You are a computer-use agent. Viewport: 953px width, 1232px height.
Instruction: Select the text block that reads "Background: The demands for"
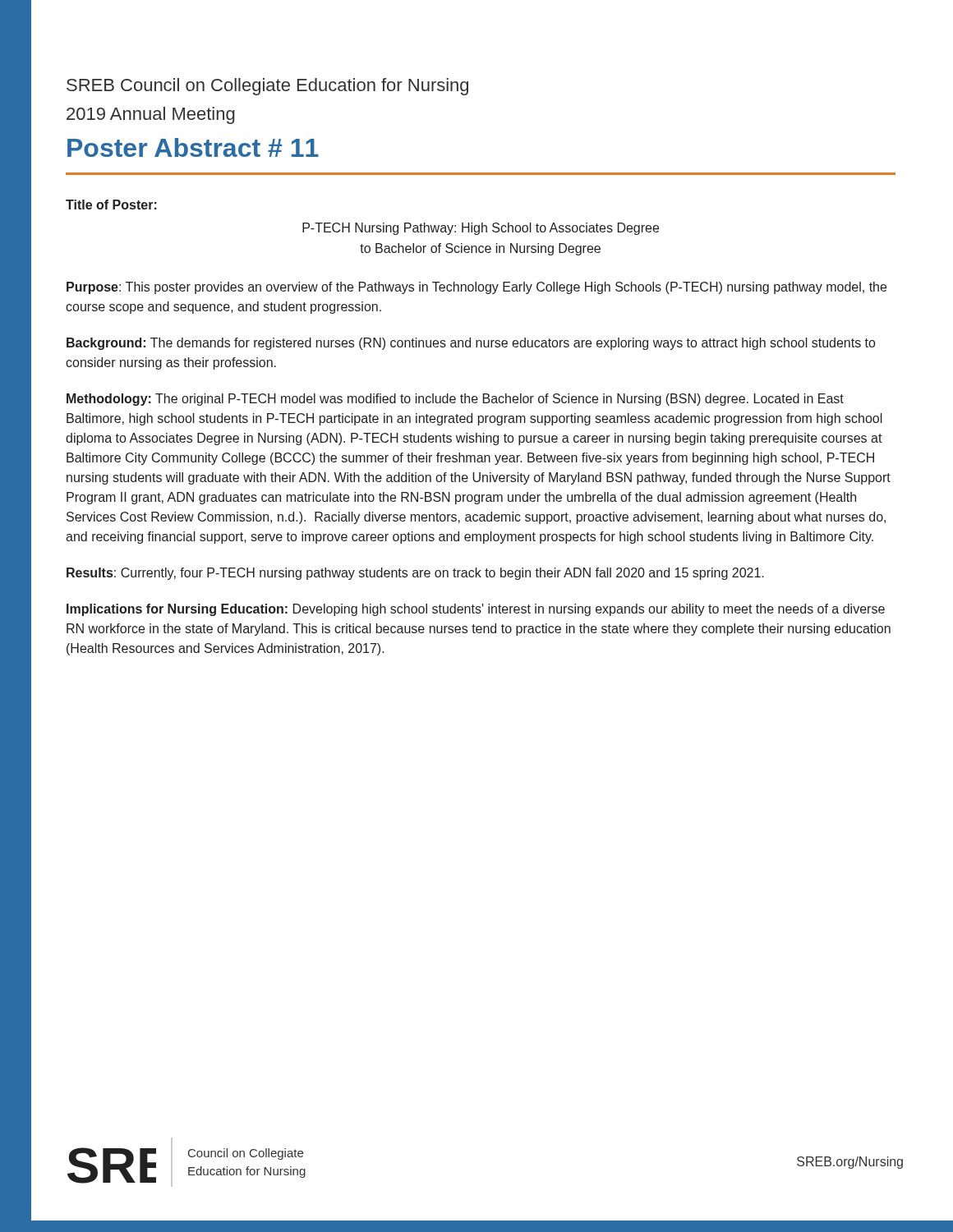471,353
